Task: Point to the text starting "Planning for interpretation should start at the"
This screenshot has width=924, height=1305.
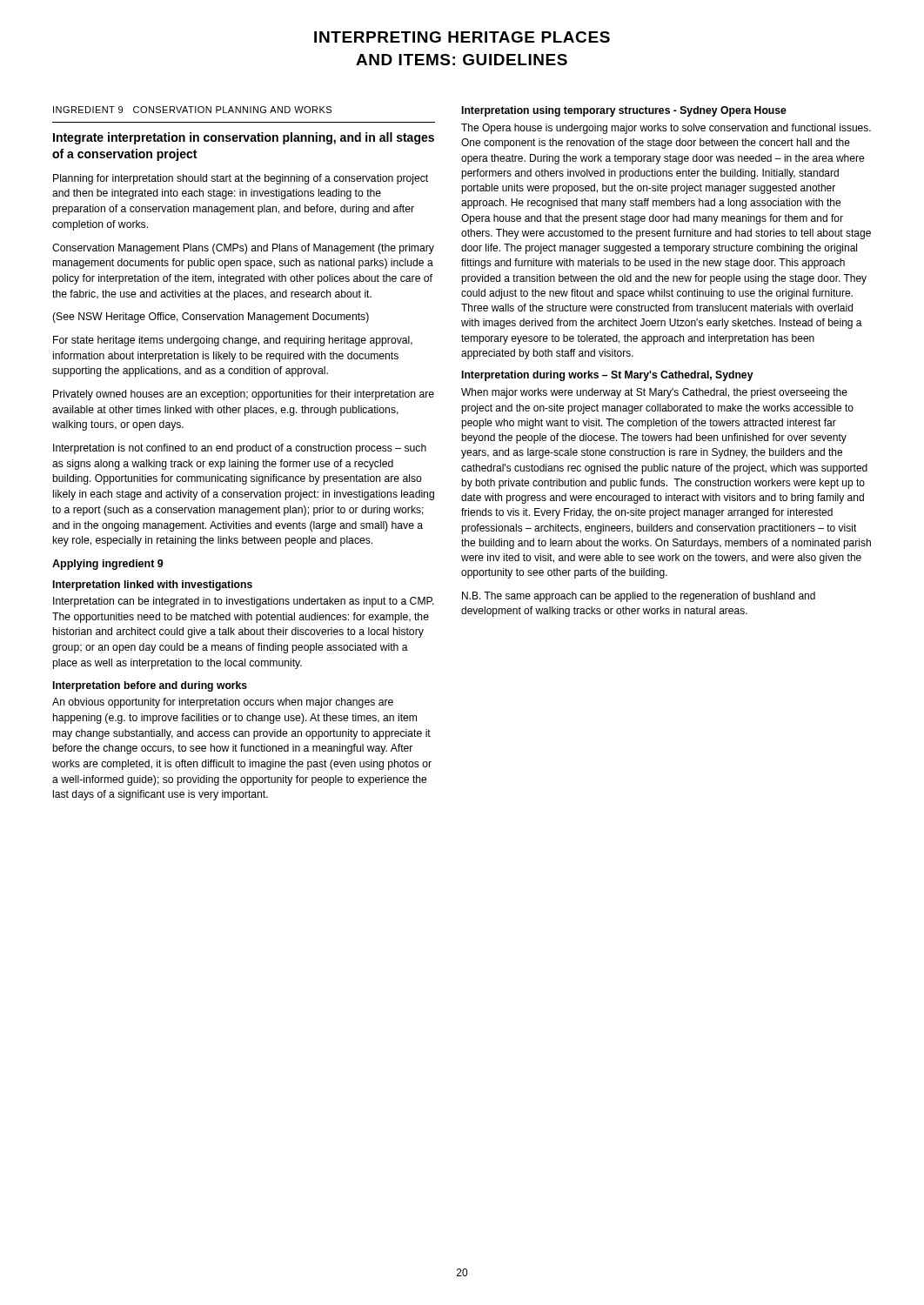Action: (x=240, y=201)
